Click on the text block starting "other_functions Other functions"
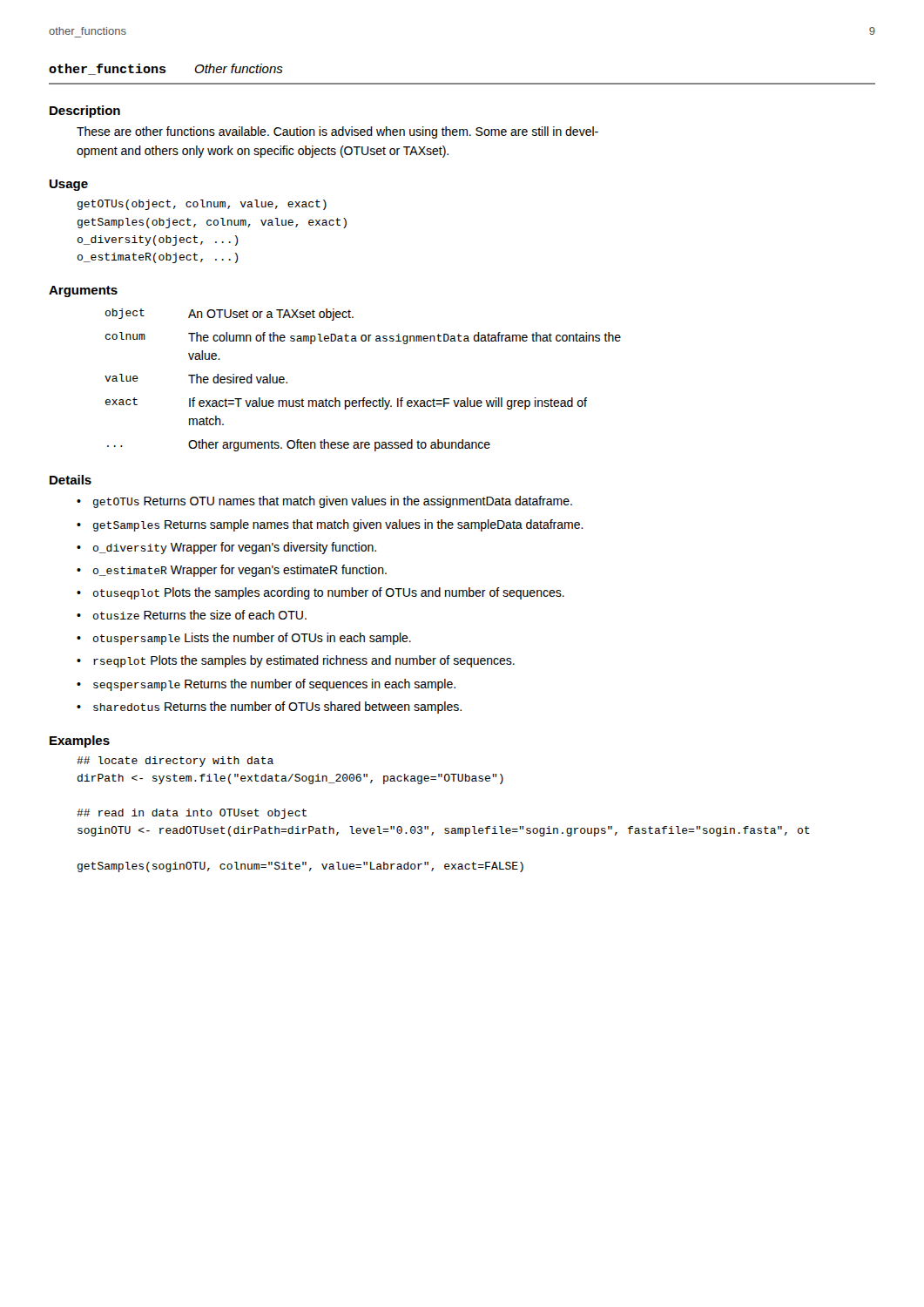The height and width of the screenshot is (1307, 924). pyautogui.click(x=166, y=69)
